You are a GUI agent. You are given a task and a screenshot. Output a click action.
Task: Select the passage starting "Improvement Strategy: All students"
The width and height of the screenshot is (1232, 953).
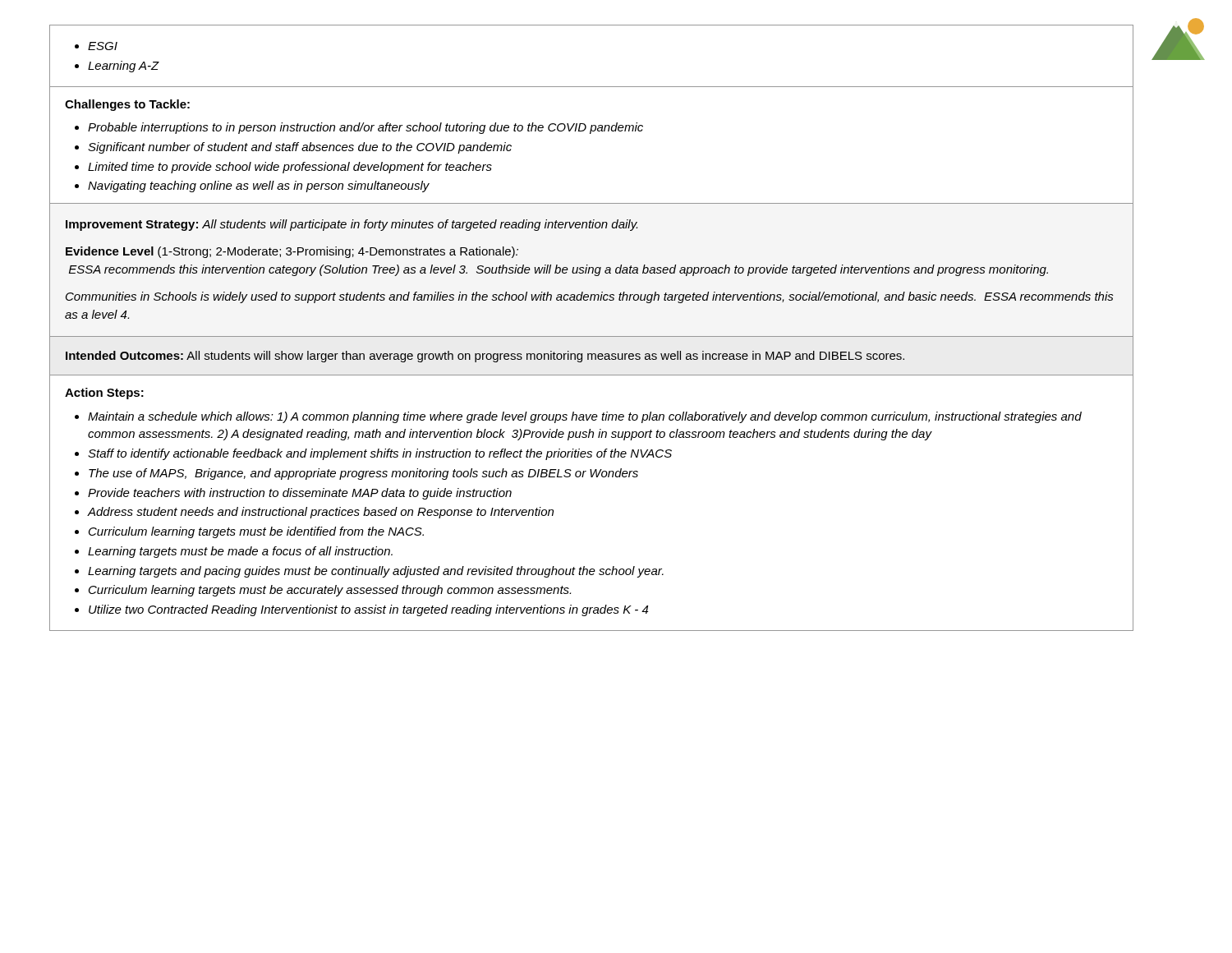tap(591, 270)
